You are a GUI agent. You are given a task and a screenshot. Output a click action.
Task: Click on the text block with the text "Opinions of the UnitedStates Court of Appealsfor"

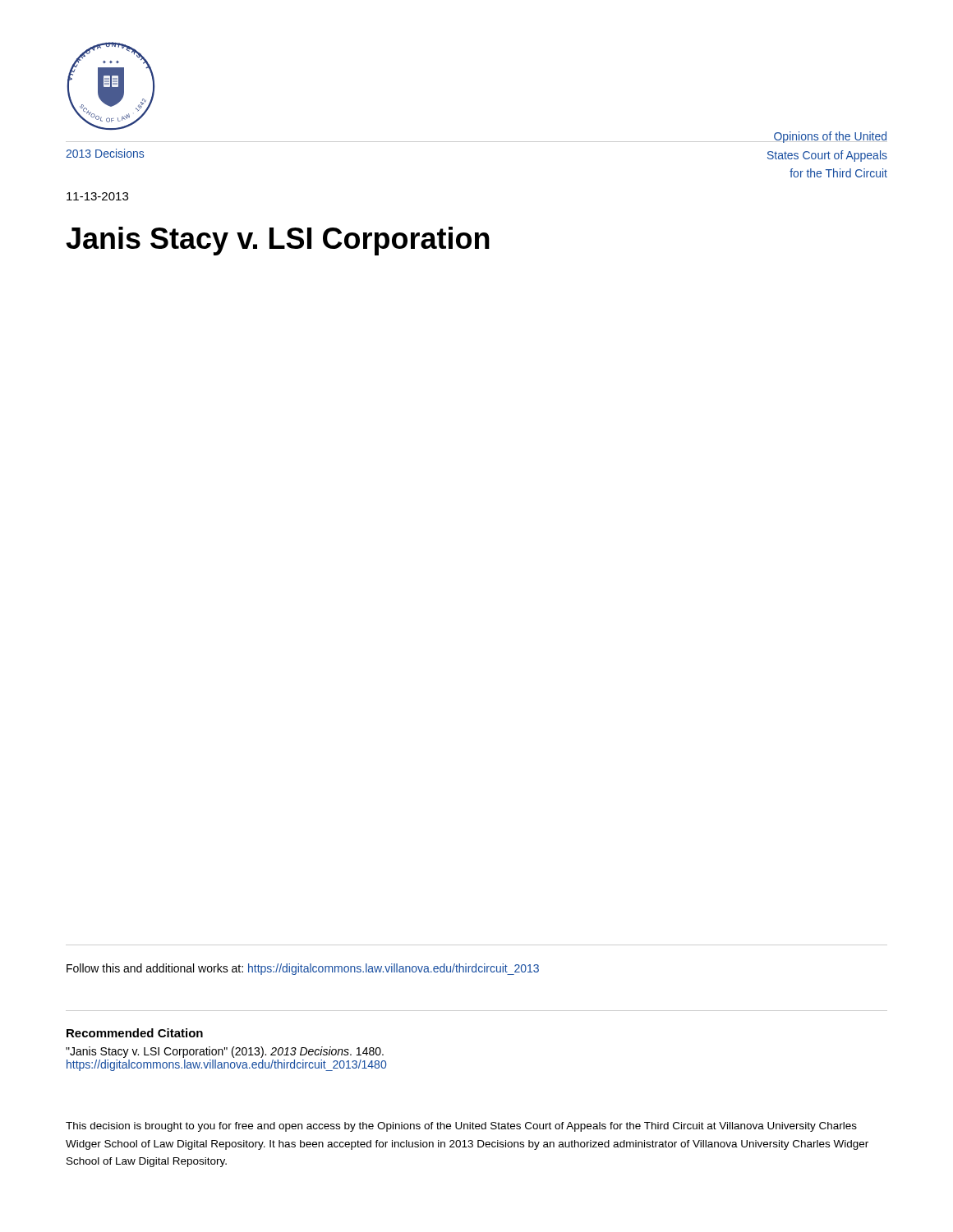(x=827, y=155)
